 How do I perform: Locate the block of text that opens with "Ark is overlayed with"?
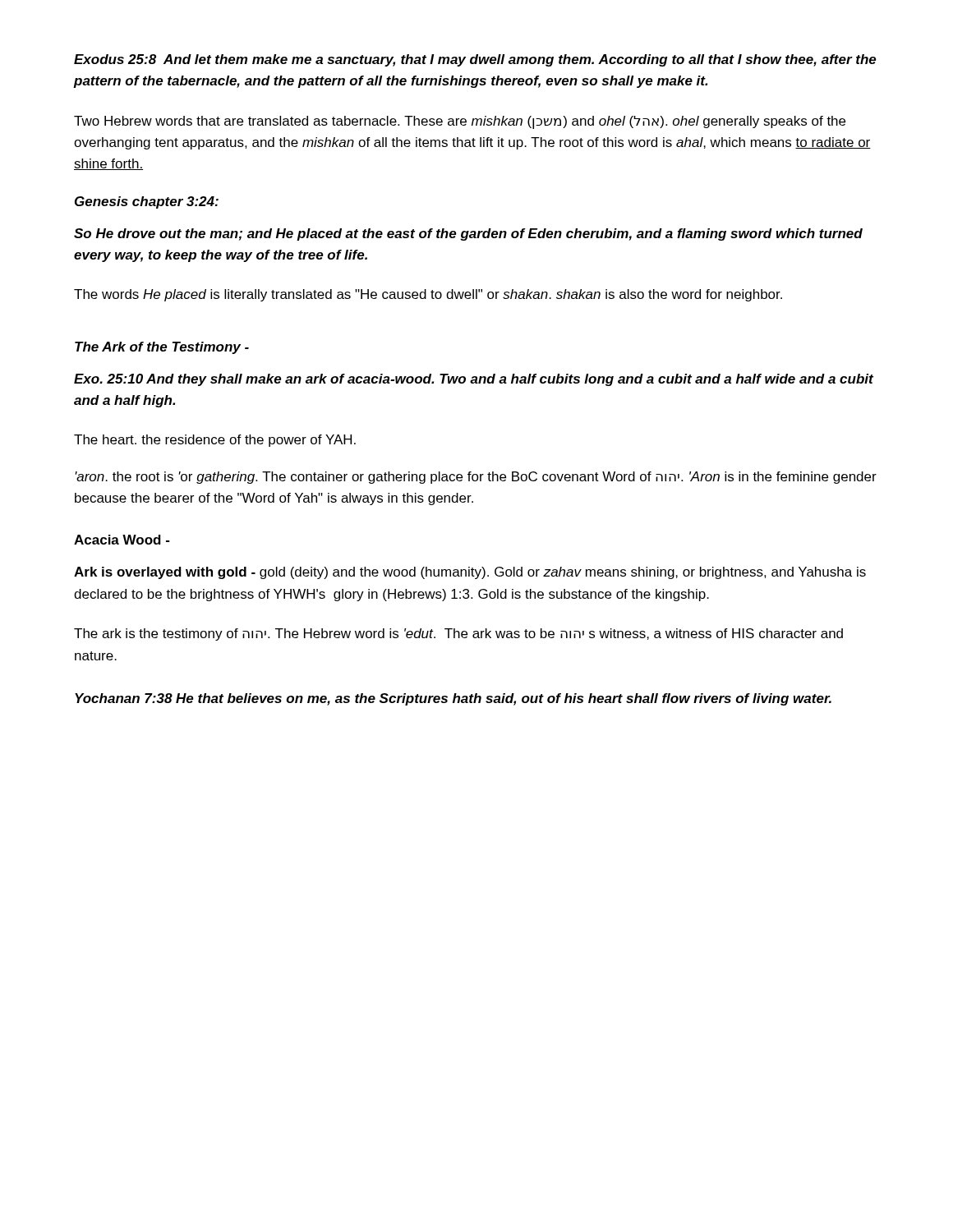point(476,584)
